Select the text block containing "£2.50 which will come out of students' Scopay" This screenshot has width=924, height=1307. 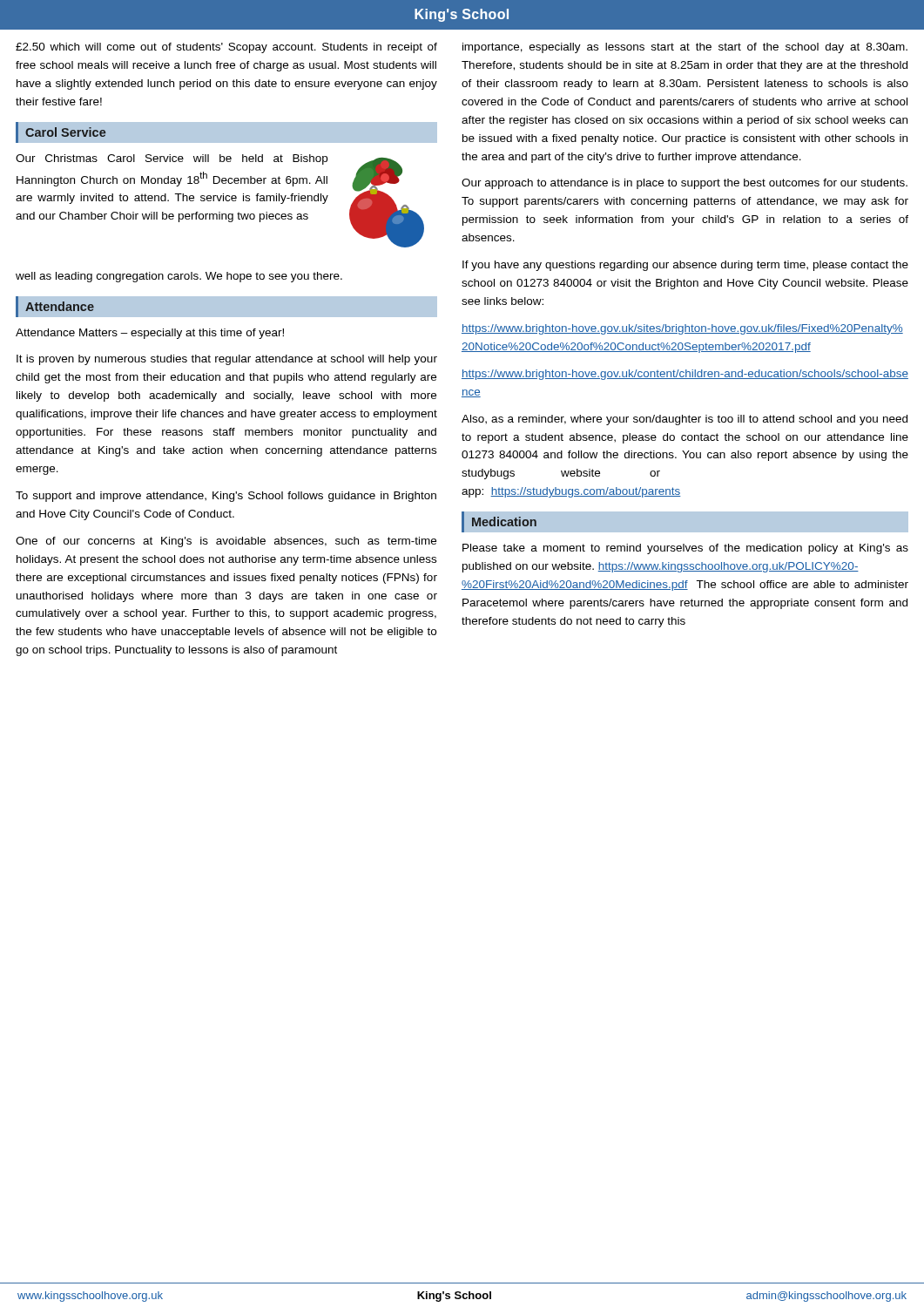[x=226, y=74]
